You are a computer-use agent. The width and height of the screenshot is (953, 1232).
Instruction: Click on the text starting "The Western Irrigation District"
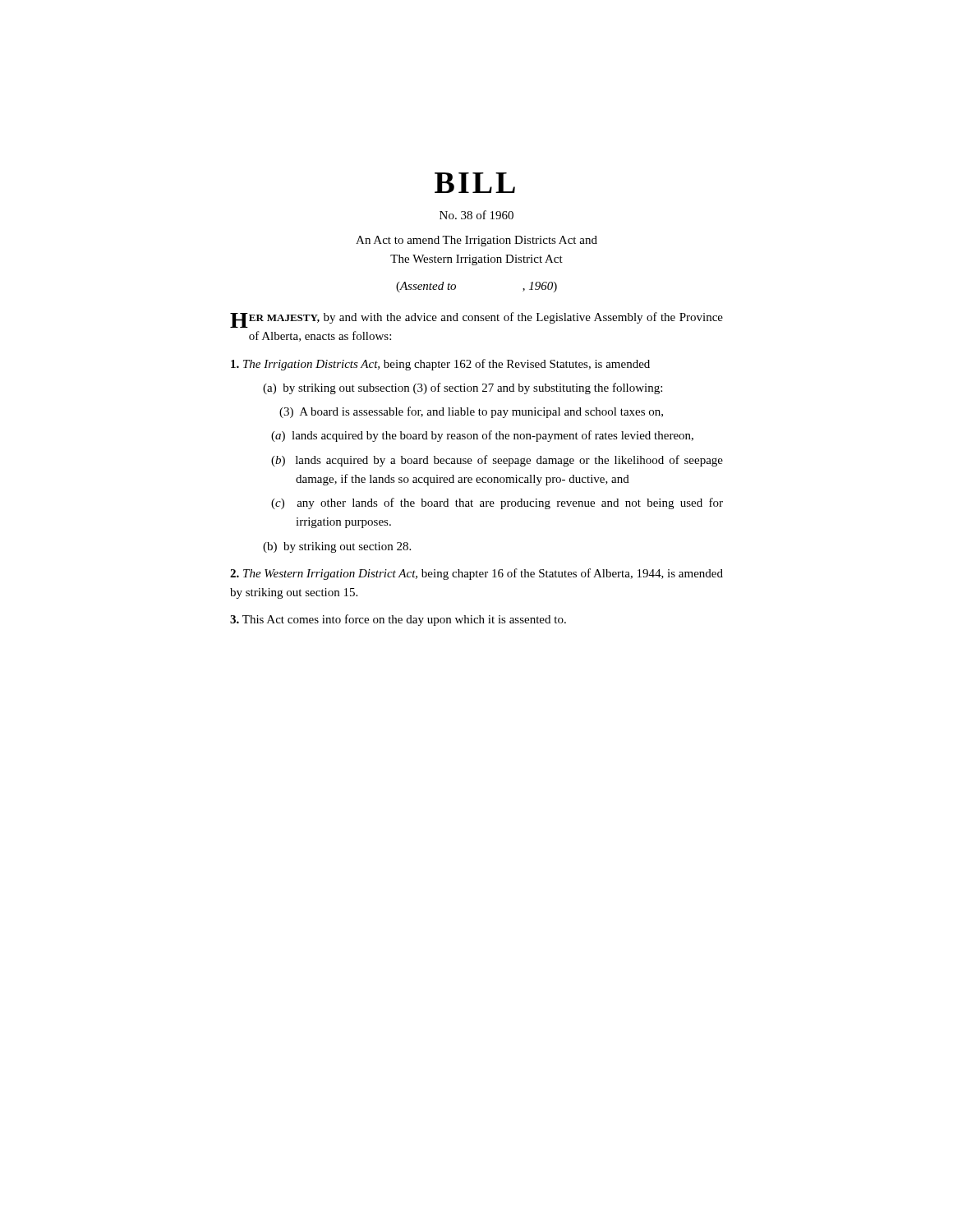(476, 583)
